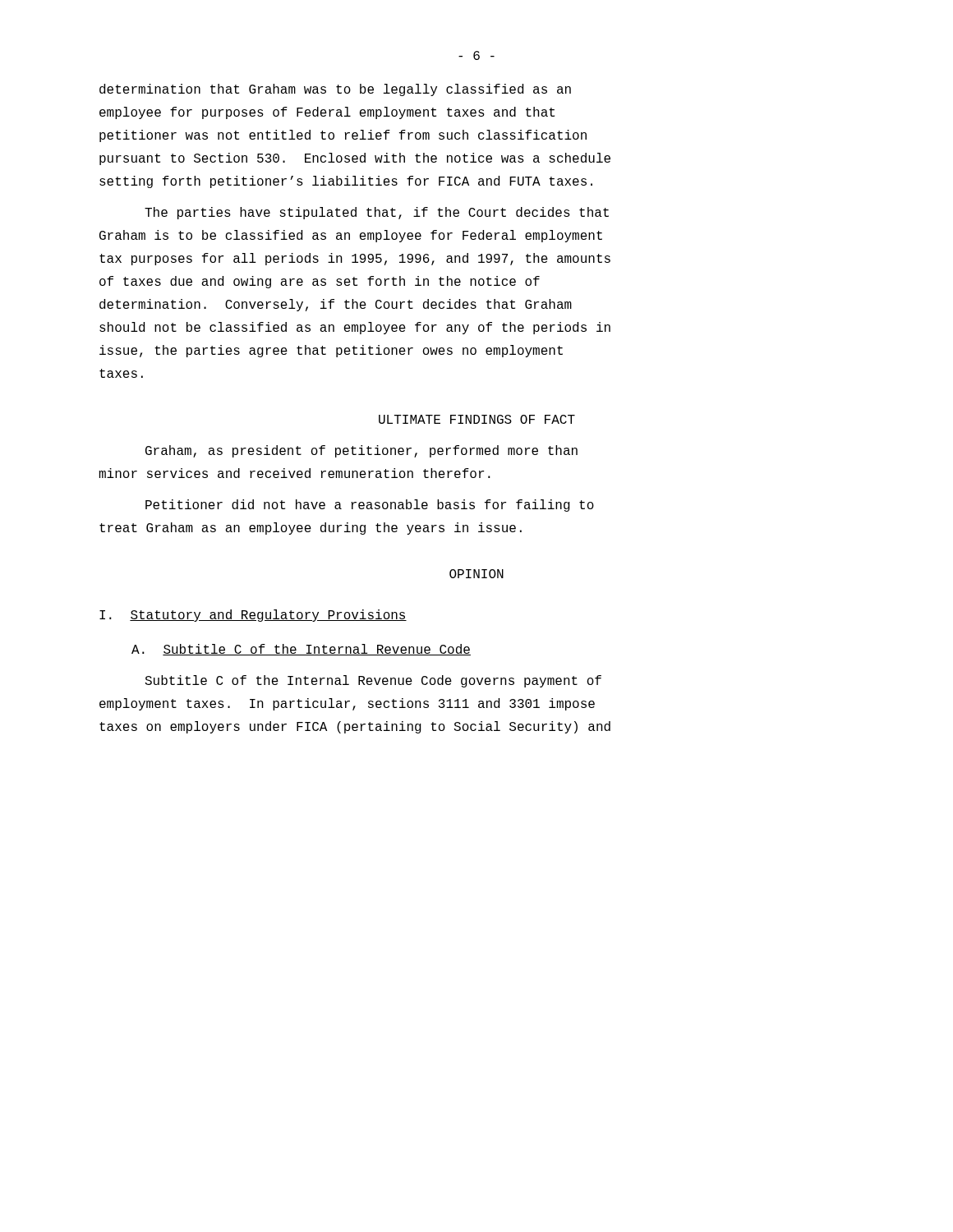Where is the passage that starts "Petitioner did not have a reasonable basis for"?
Image resolution: width=953 pixels, height=1232 pixels.
point(346,517)
